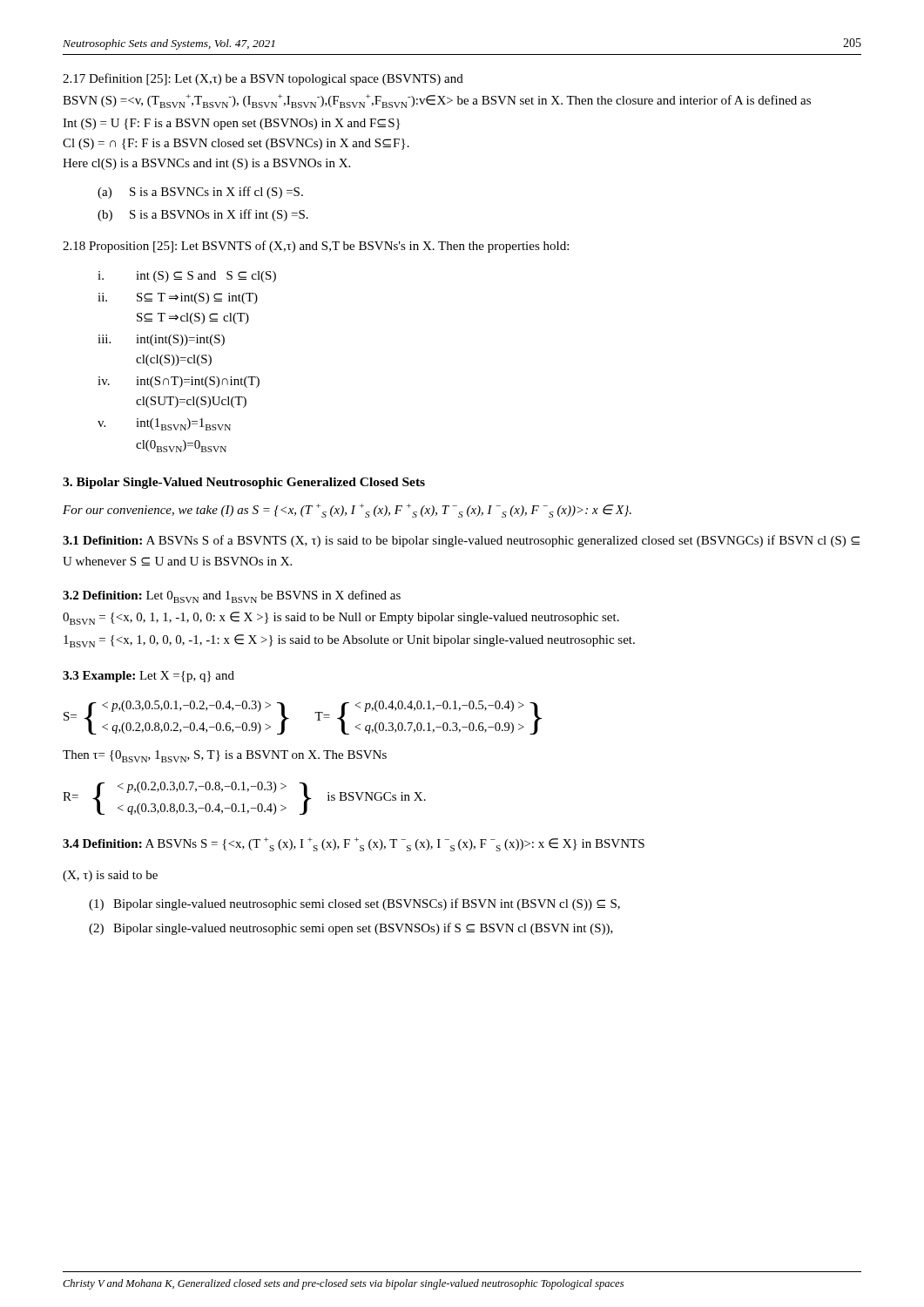Locate the list item that reads "v. int(1BSVN)=1BSVN cl(0BSVN)=0BSVN"
Image resolution: width=924 pixels, height=1307 pixels.
[x=164, y=424]
